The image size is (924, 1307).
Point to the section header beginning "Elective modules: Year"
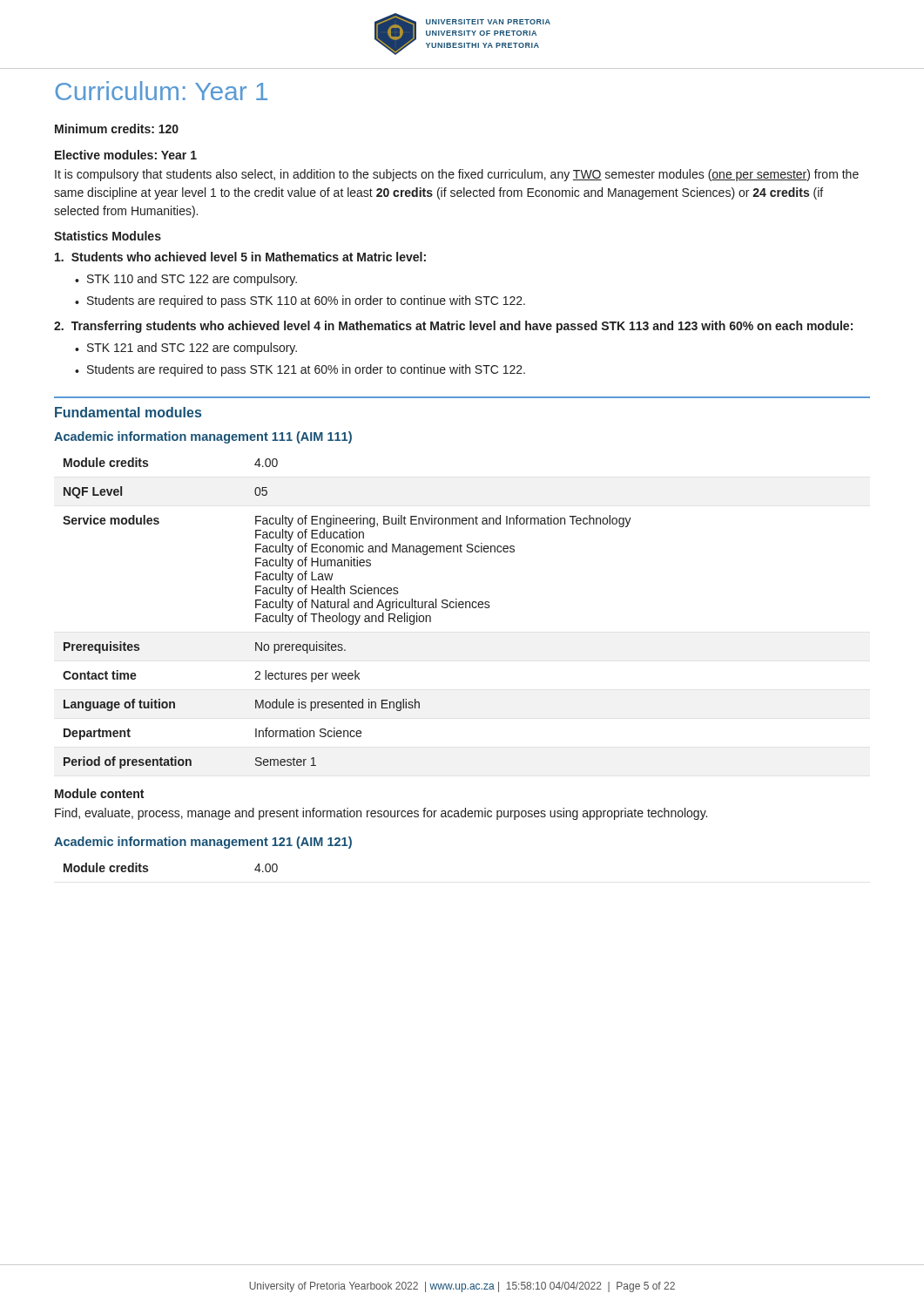(x=125, y=155)
